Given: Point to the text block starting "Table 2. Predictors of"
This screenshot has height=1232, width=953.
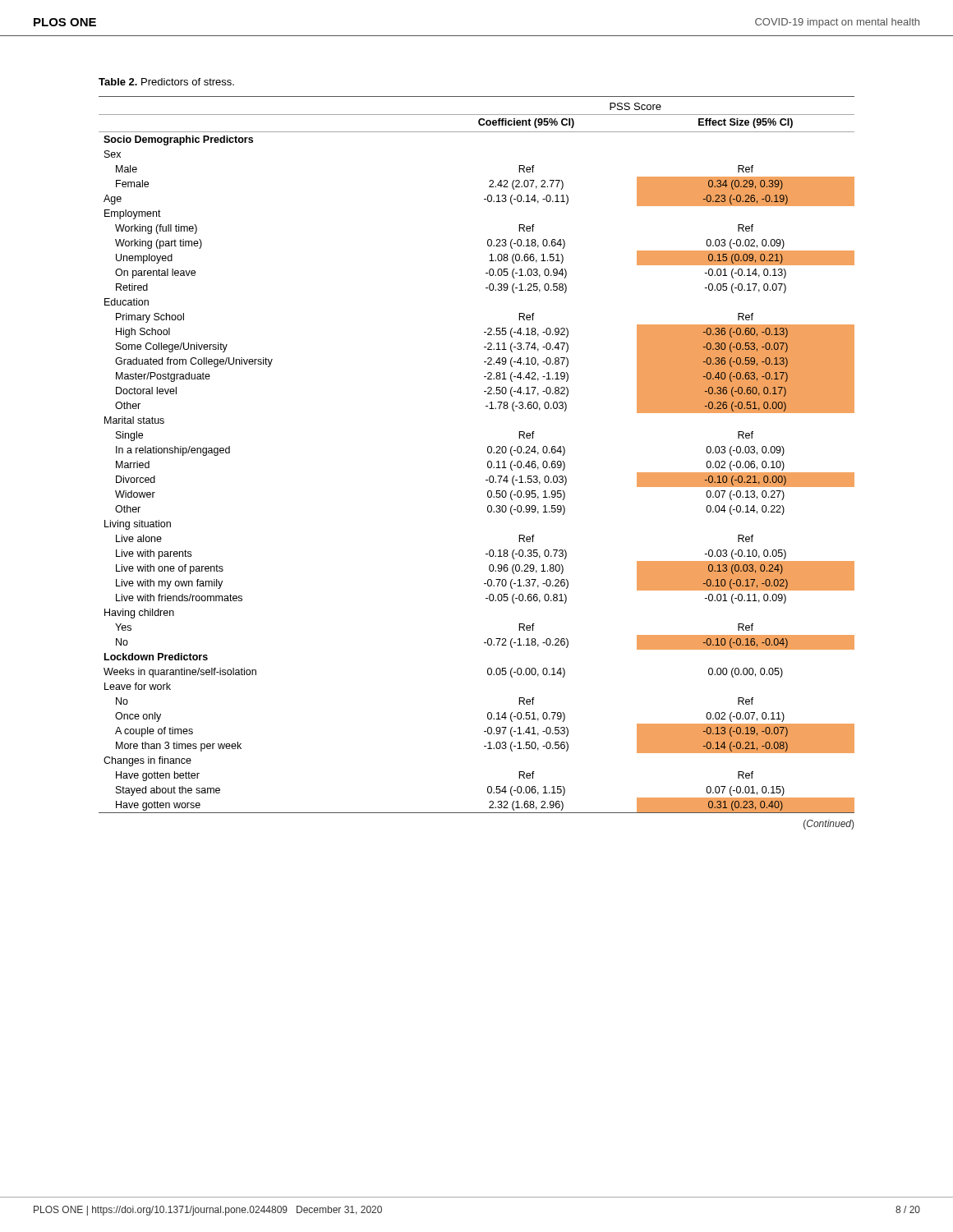Looking at the screenshot, I should [x=167, y=82].
